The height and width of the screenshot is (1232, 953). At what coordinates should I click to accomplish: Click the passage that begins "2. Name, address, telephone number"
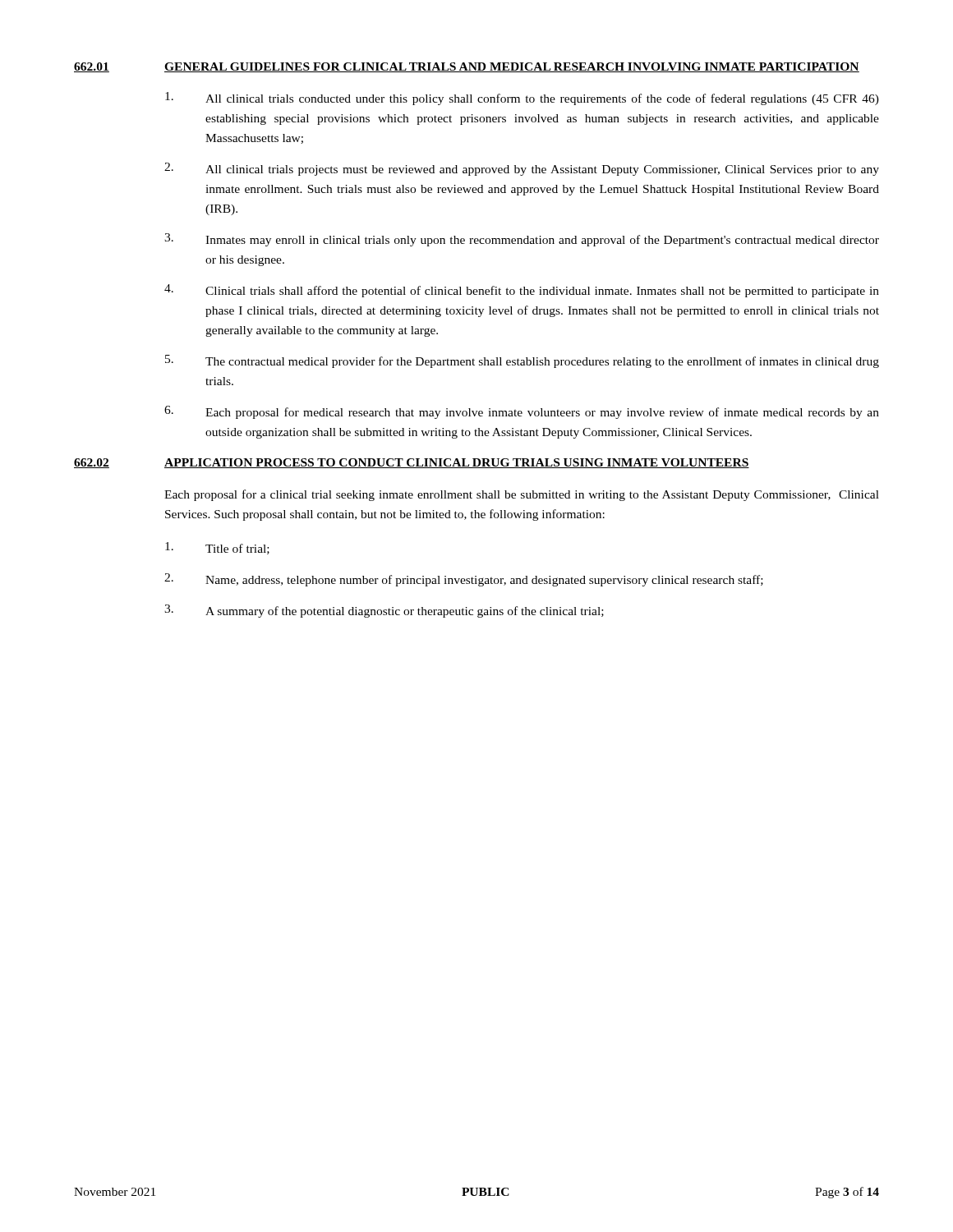[522, 580]
